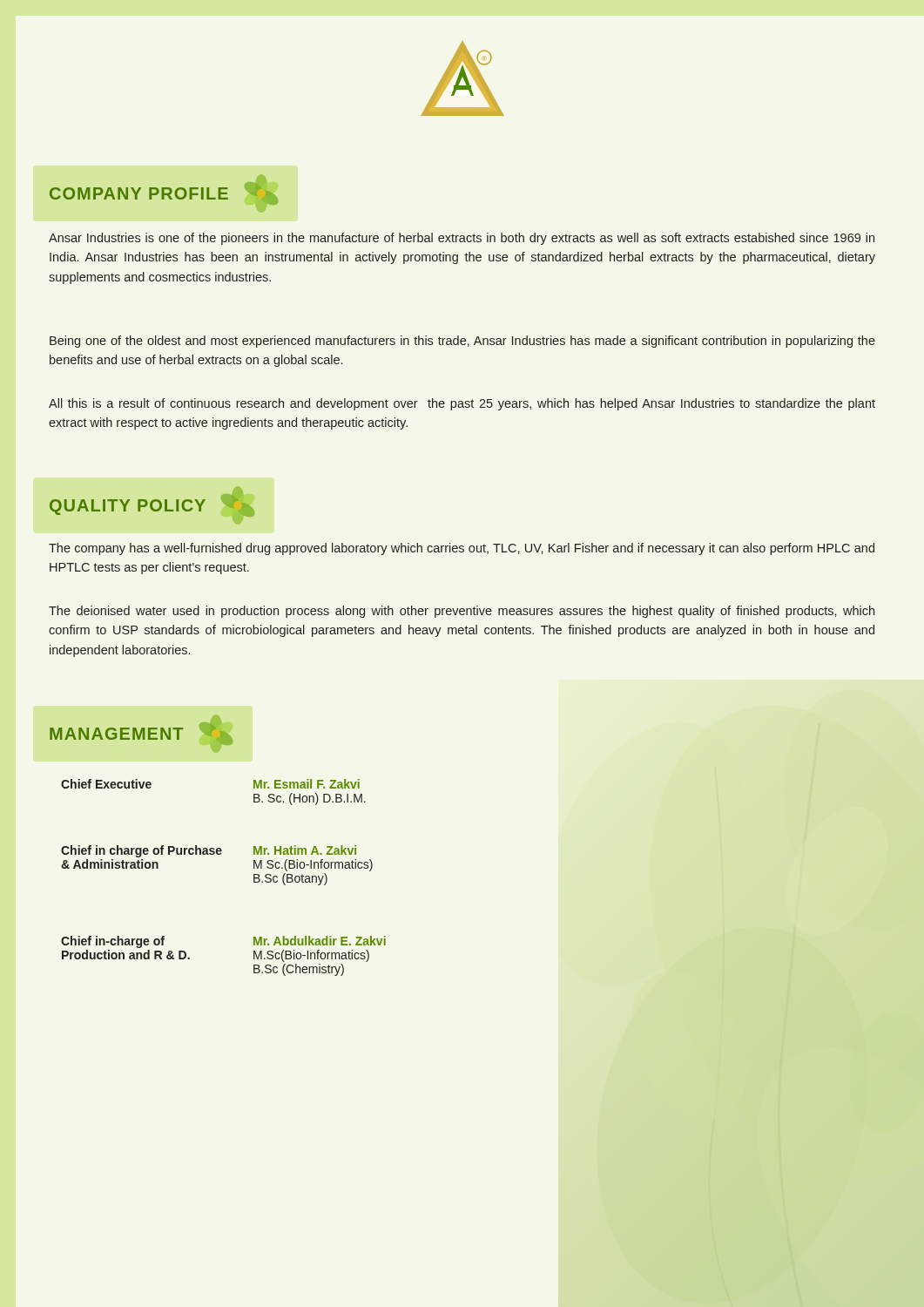Click the passage that begins "Chief in-charge ofProduction and R &"
924x1307 pixels.
pyautogui.click(x=111, y=941)
